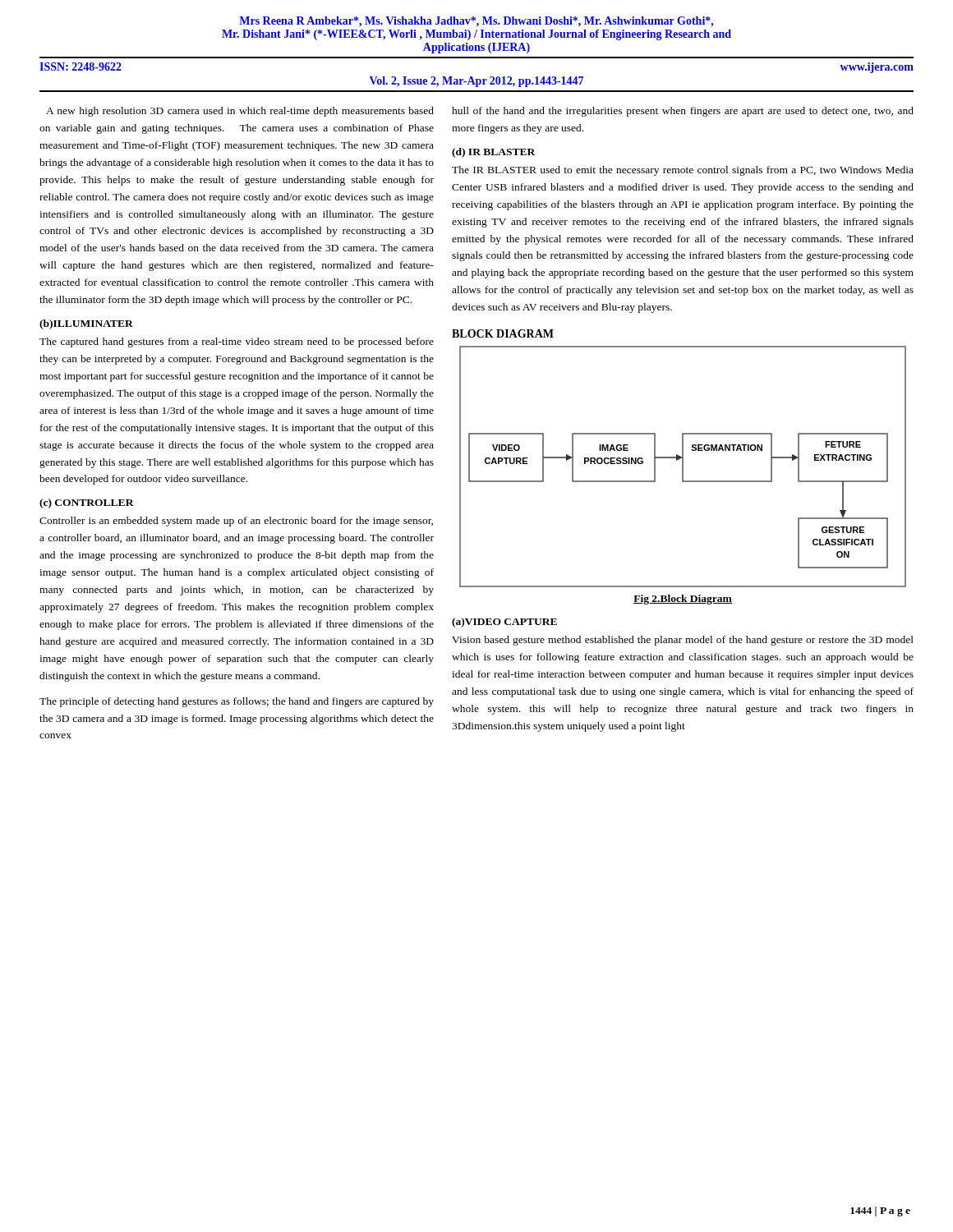This screenshot has height=1232, width=953.
Task: Select the flowchart
Action: tap(683, 467)
